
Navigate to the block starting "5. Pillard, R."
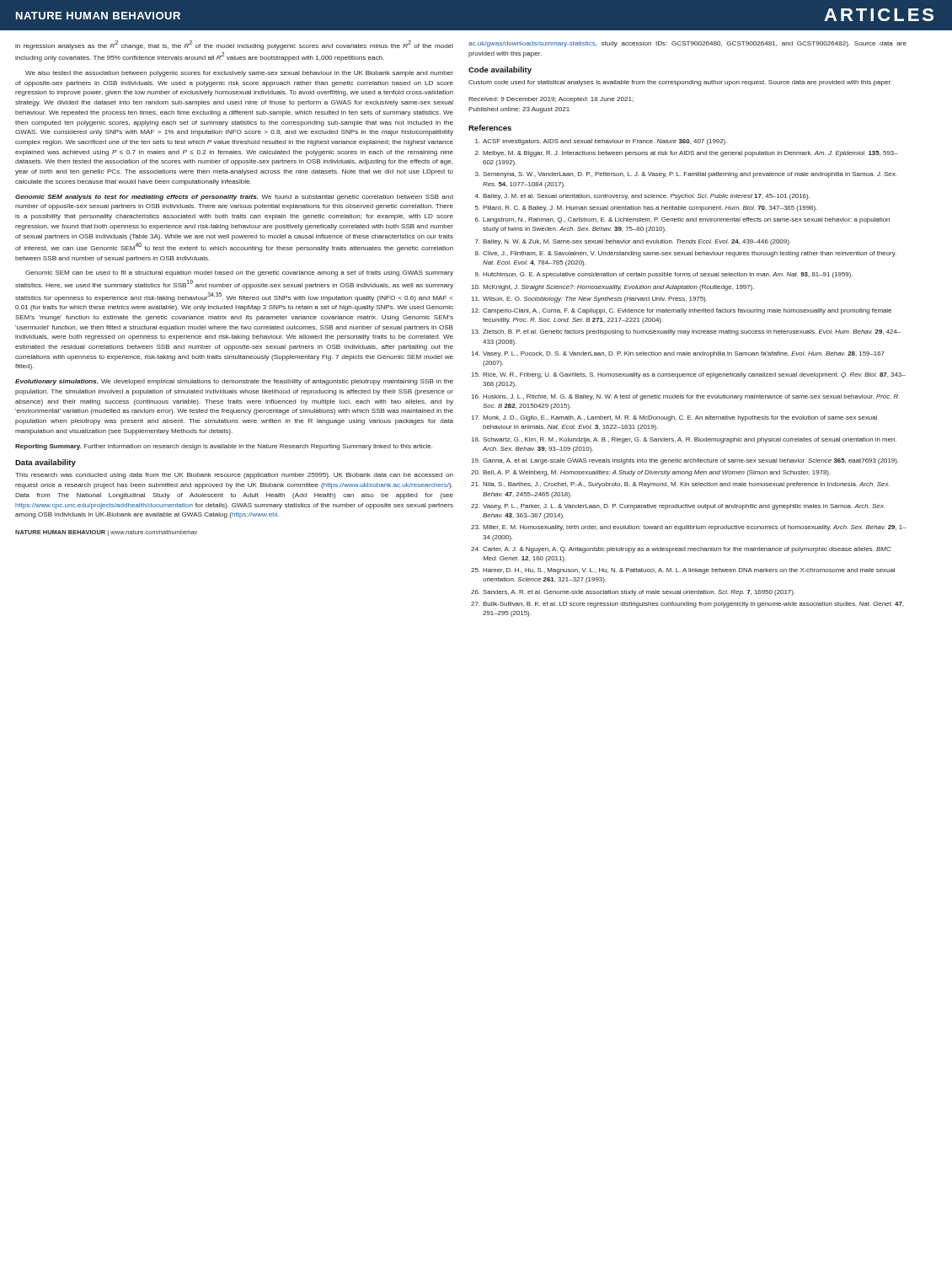pos(643,208)
